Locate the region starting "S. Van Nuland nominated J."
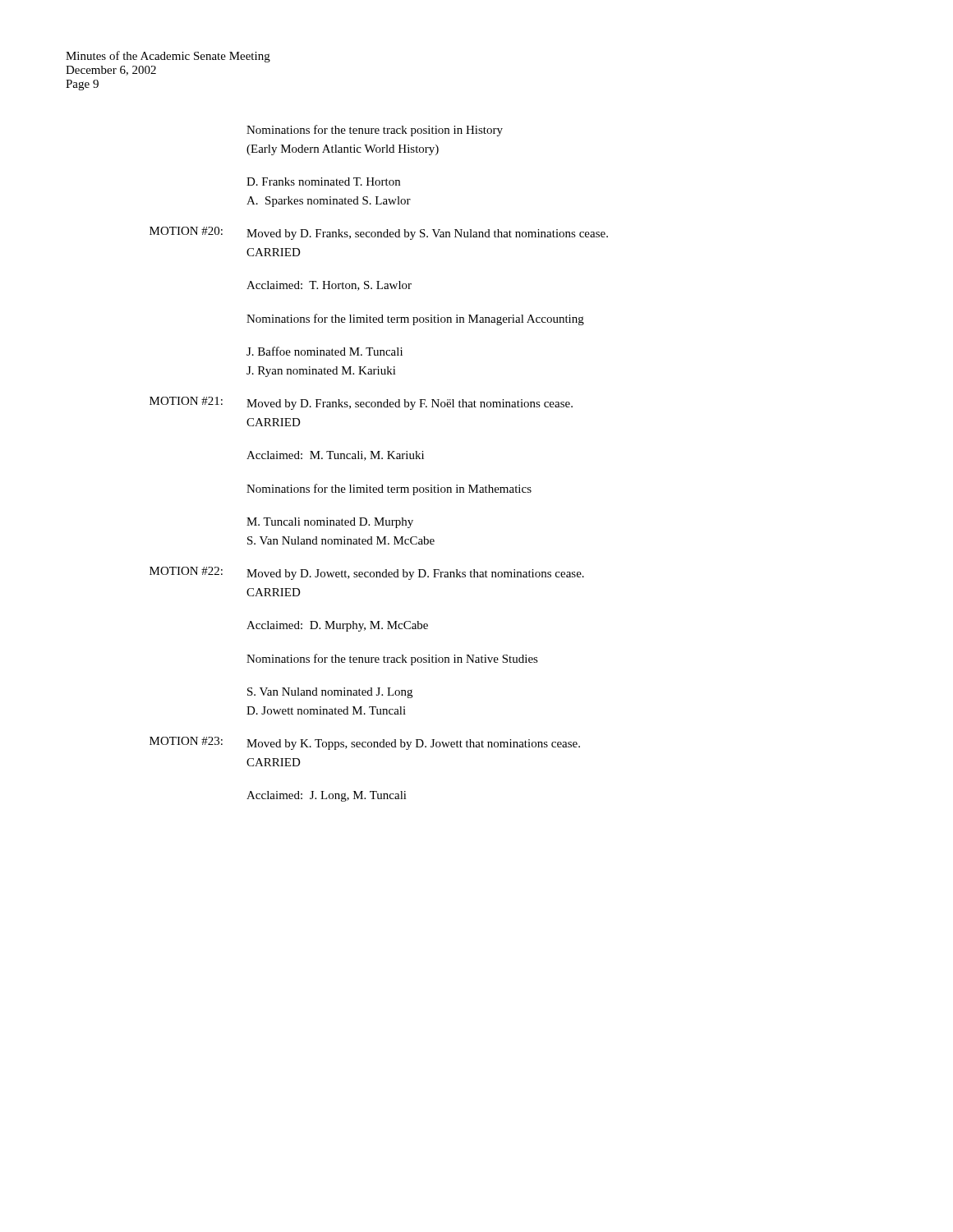The width and height of the screenshot is (953, 1232). (x=330, y=701)
